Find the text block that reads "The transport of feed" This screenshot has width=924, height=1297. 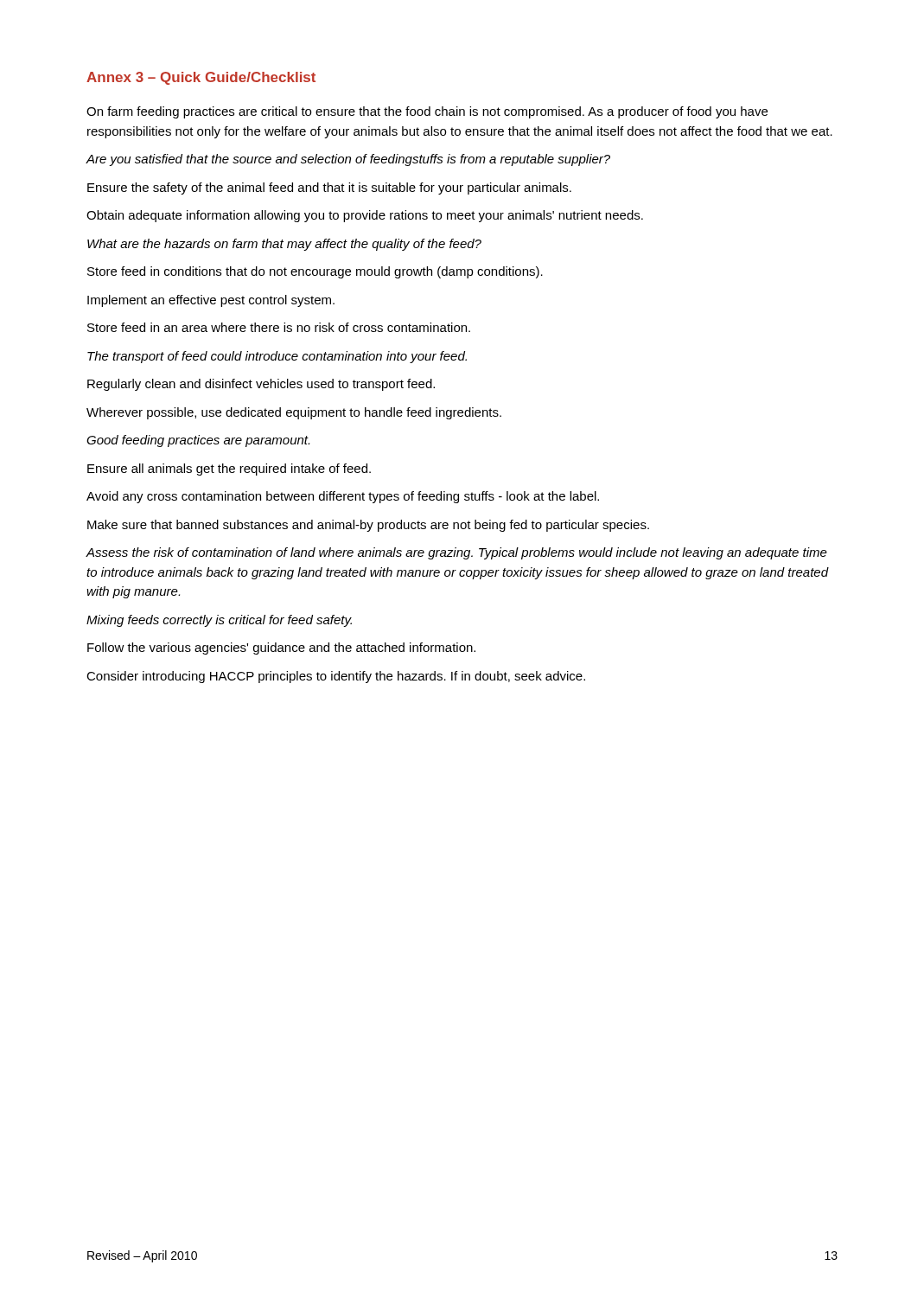click(x=277, y=355)
